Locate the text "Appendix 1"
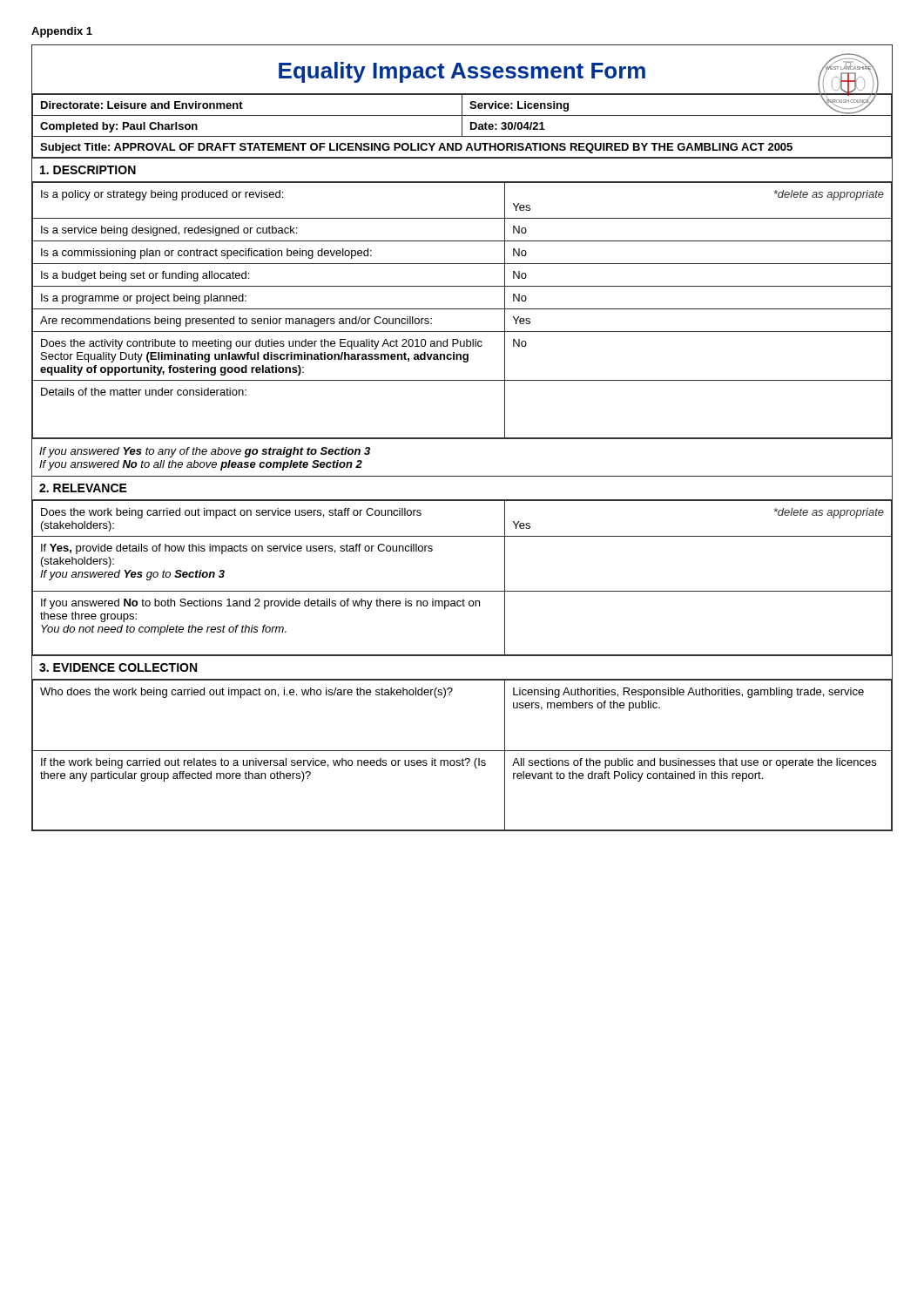This screenshot has height=1307, width=924. [x=62, y=31]
